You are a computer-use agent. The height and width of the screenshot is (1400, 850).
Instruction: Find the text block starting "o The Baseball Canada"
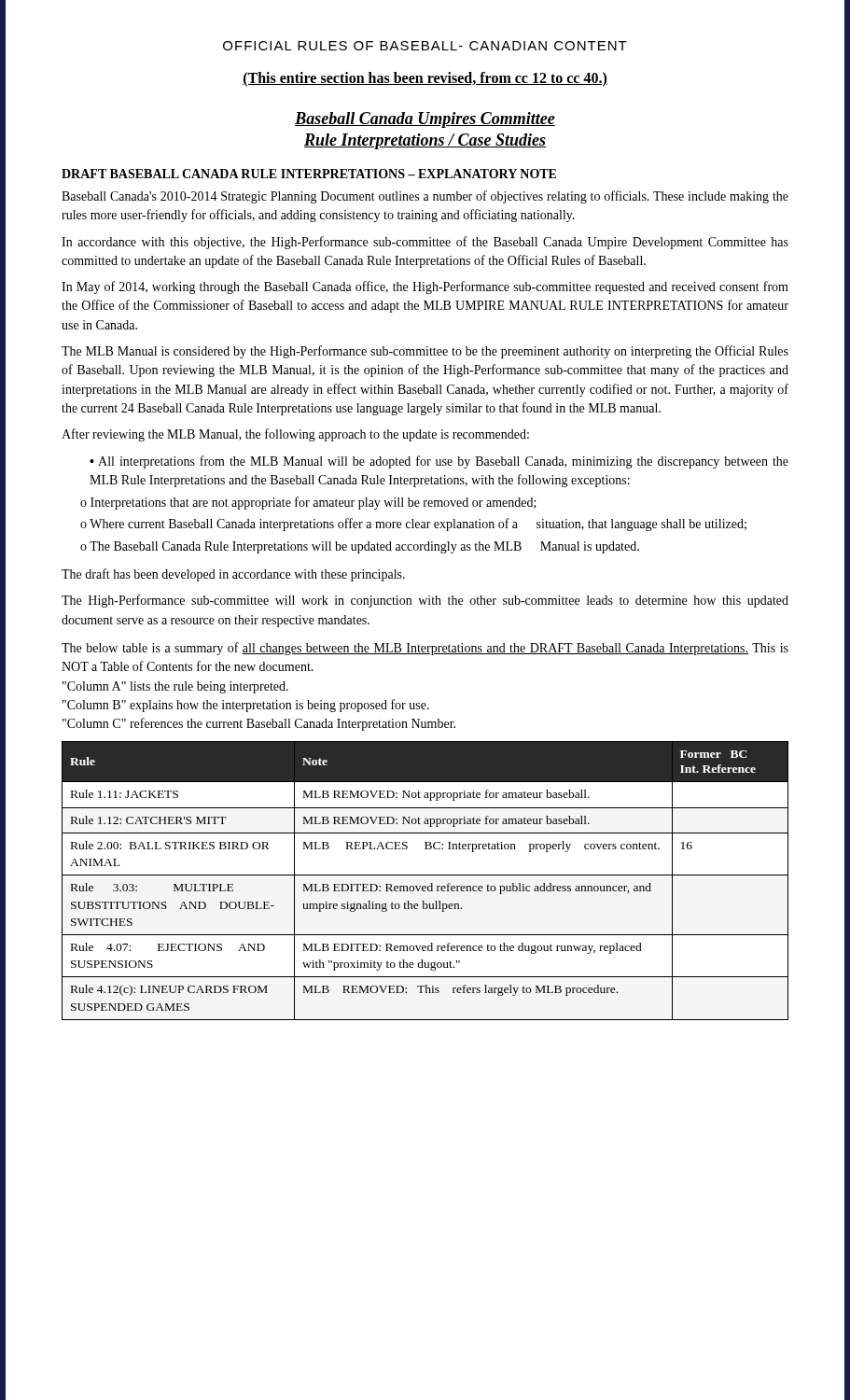360,547
